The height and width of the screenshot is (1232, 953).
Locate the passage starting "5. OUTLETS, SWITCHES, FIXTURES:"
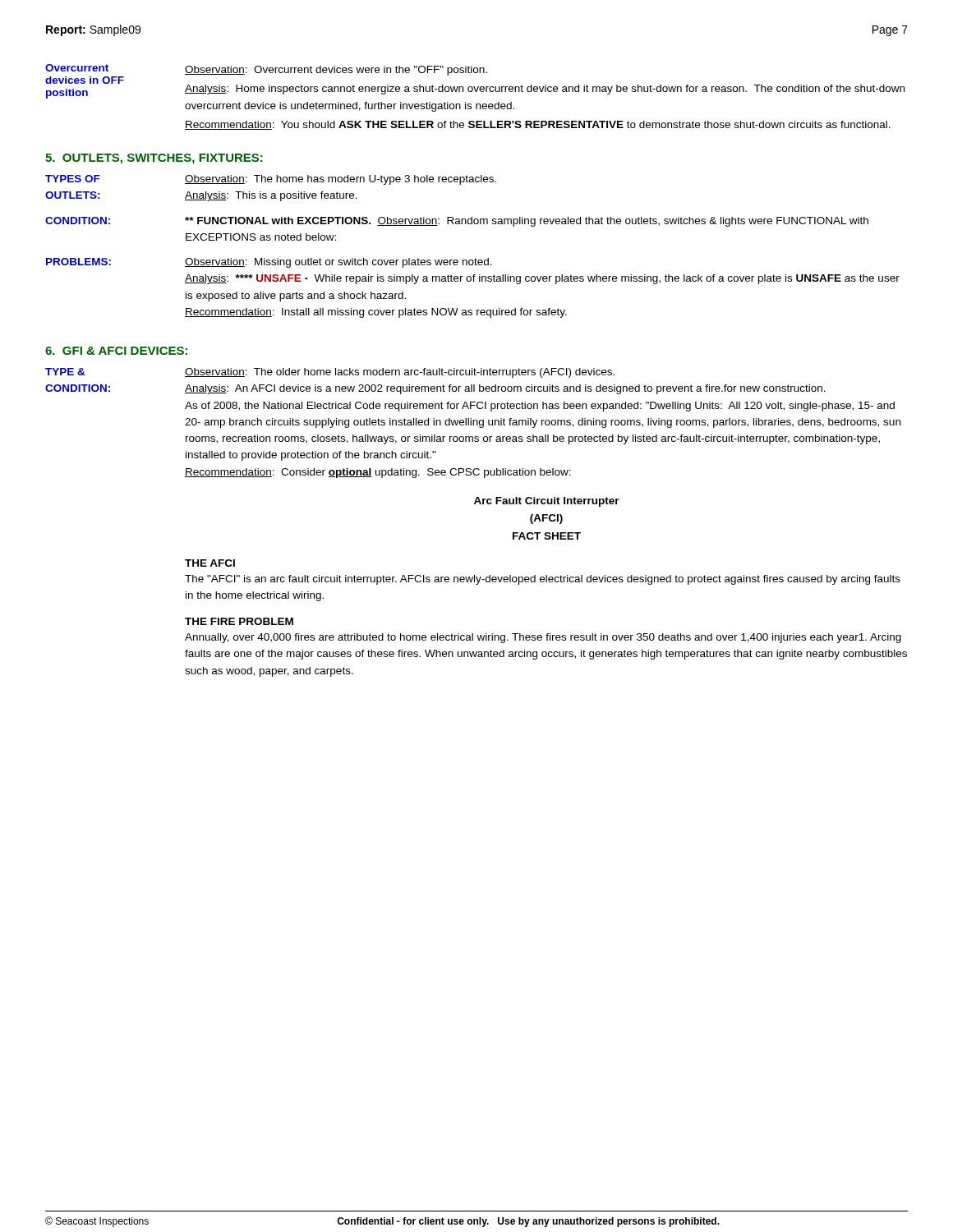154,157
